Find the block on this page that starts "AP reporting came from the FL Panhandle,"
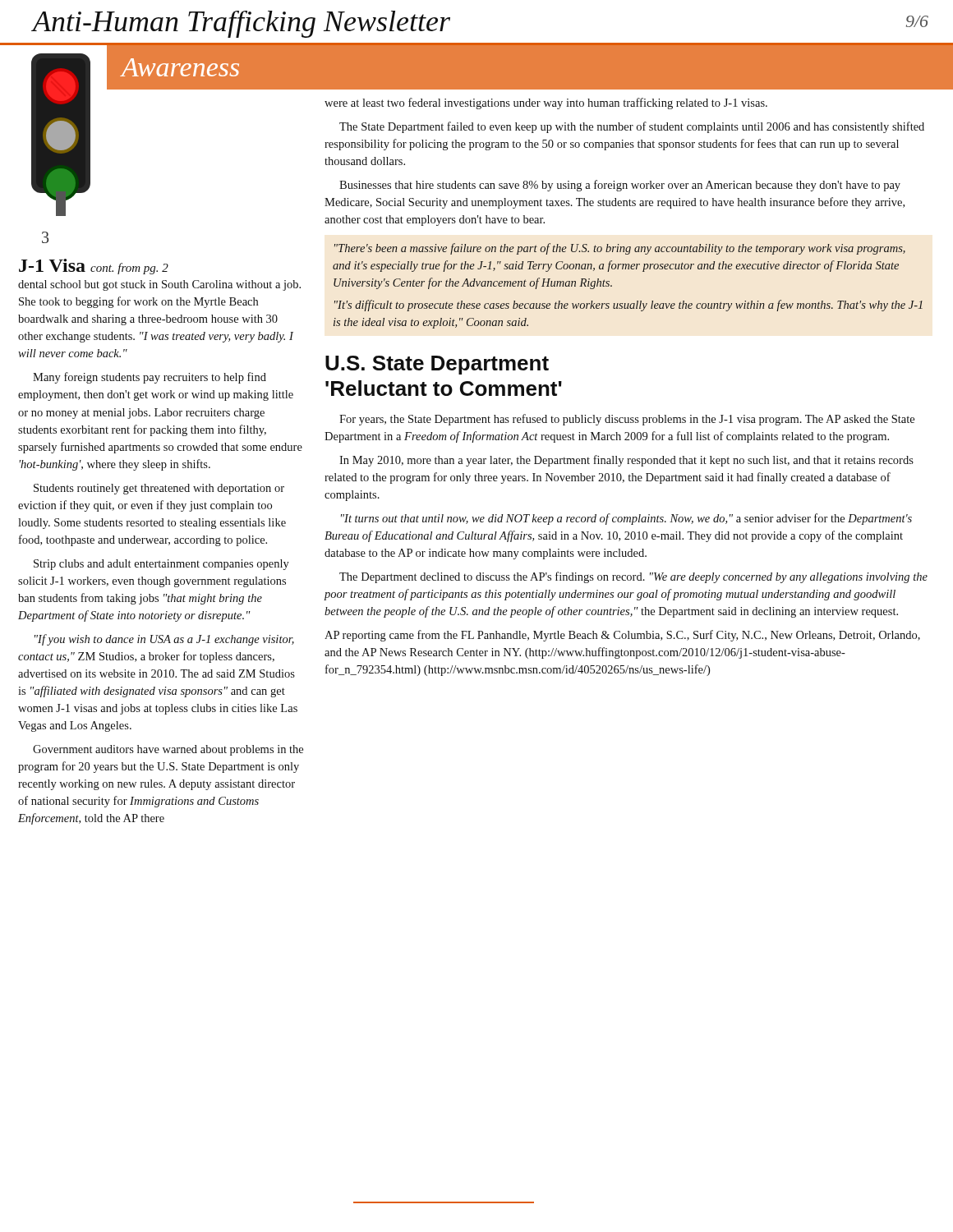Screen dimensions: 1232x953 click(x=622, y=652)
